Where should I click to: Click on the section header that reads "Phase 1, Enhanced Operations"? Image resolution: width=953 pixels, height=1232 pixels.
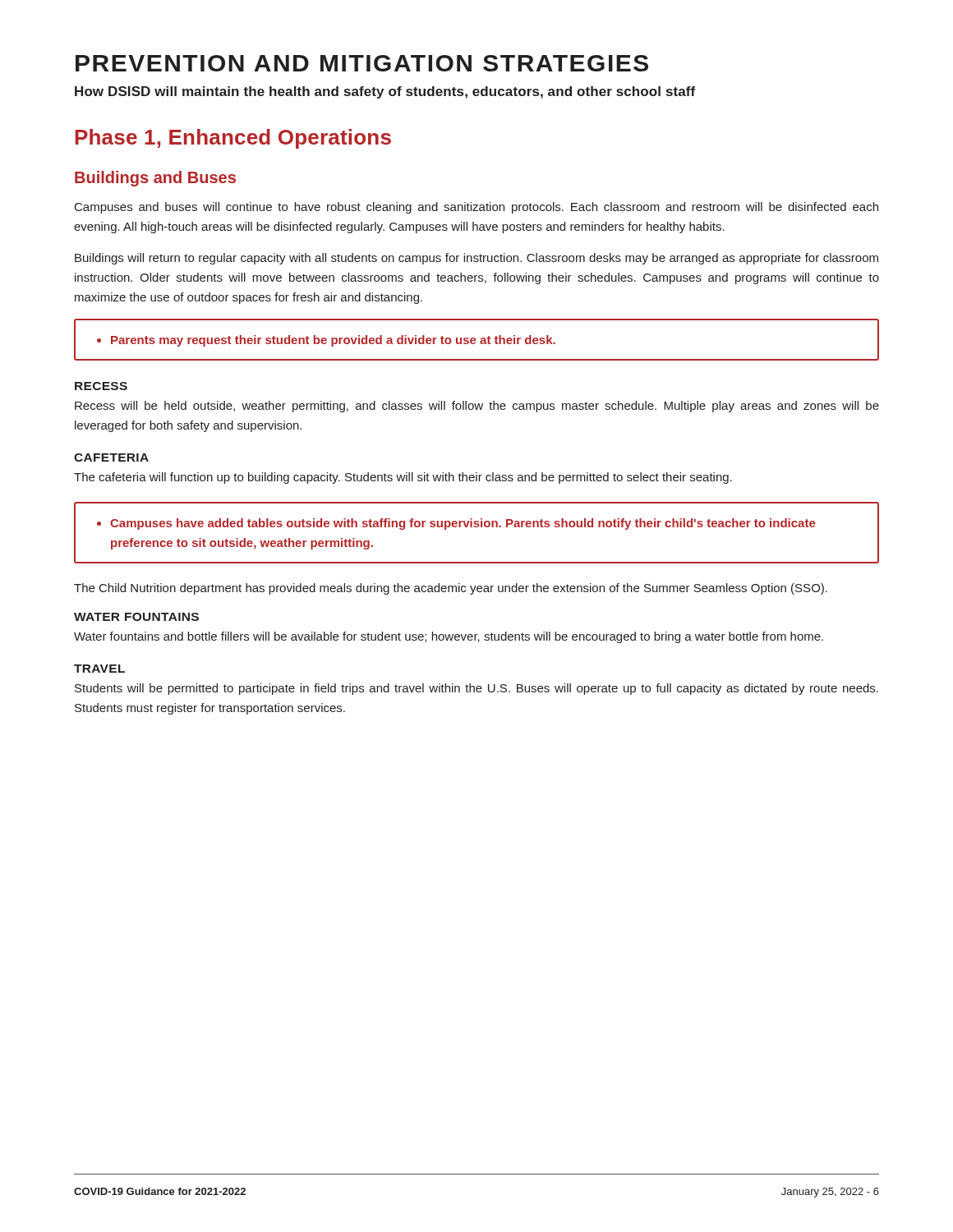coord(233,137)
